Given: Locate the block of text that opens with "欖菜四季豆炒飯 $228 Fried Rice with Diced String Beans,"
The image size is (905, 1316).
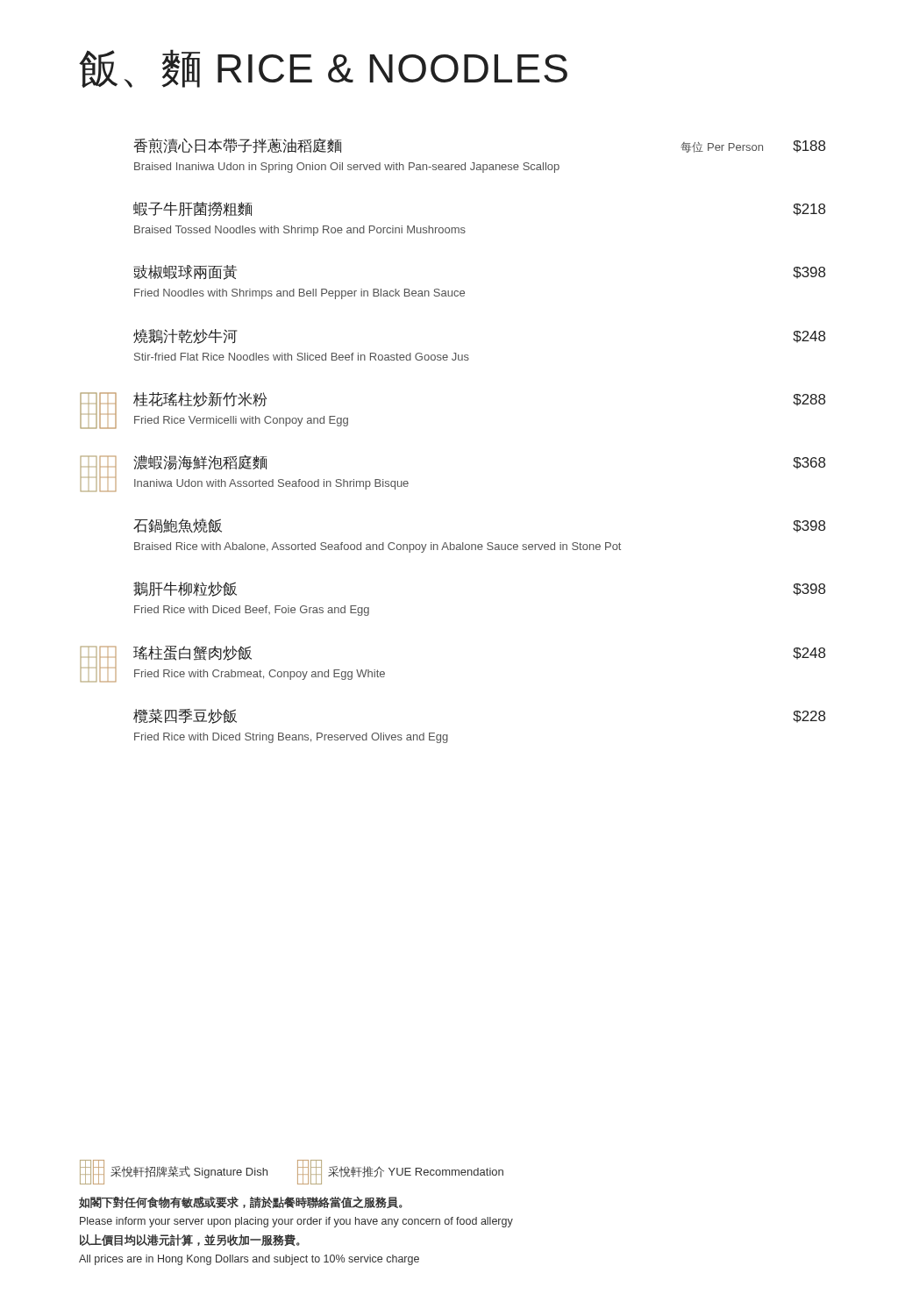Looking at the screenshot, I should (185, 716).
